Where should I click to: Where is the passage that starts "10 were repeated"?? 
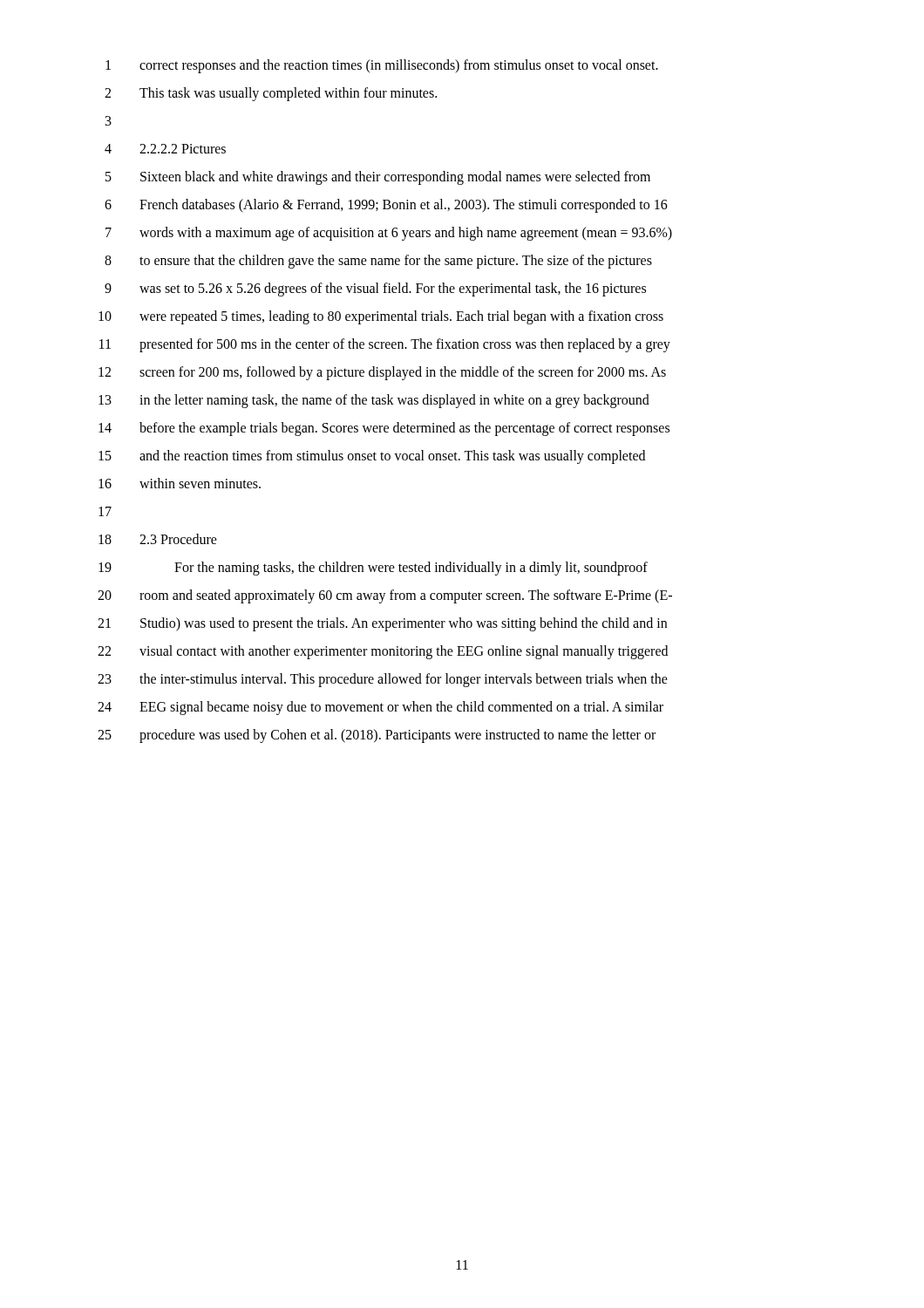pyautogui.click(x=471, y=317)
